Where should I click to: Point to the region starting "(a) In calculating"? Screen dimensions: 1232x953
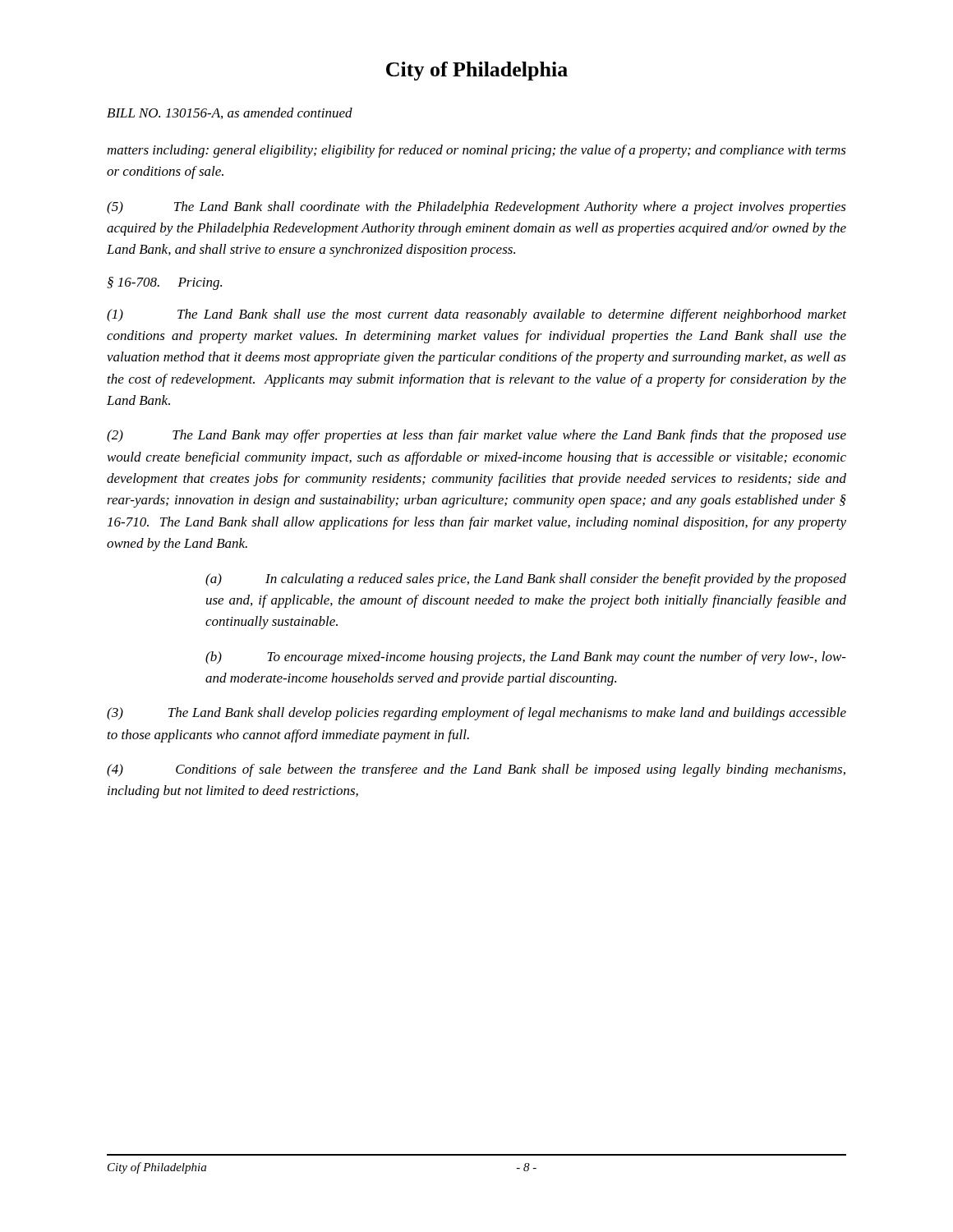click(526, 600)
